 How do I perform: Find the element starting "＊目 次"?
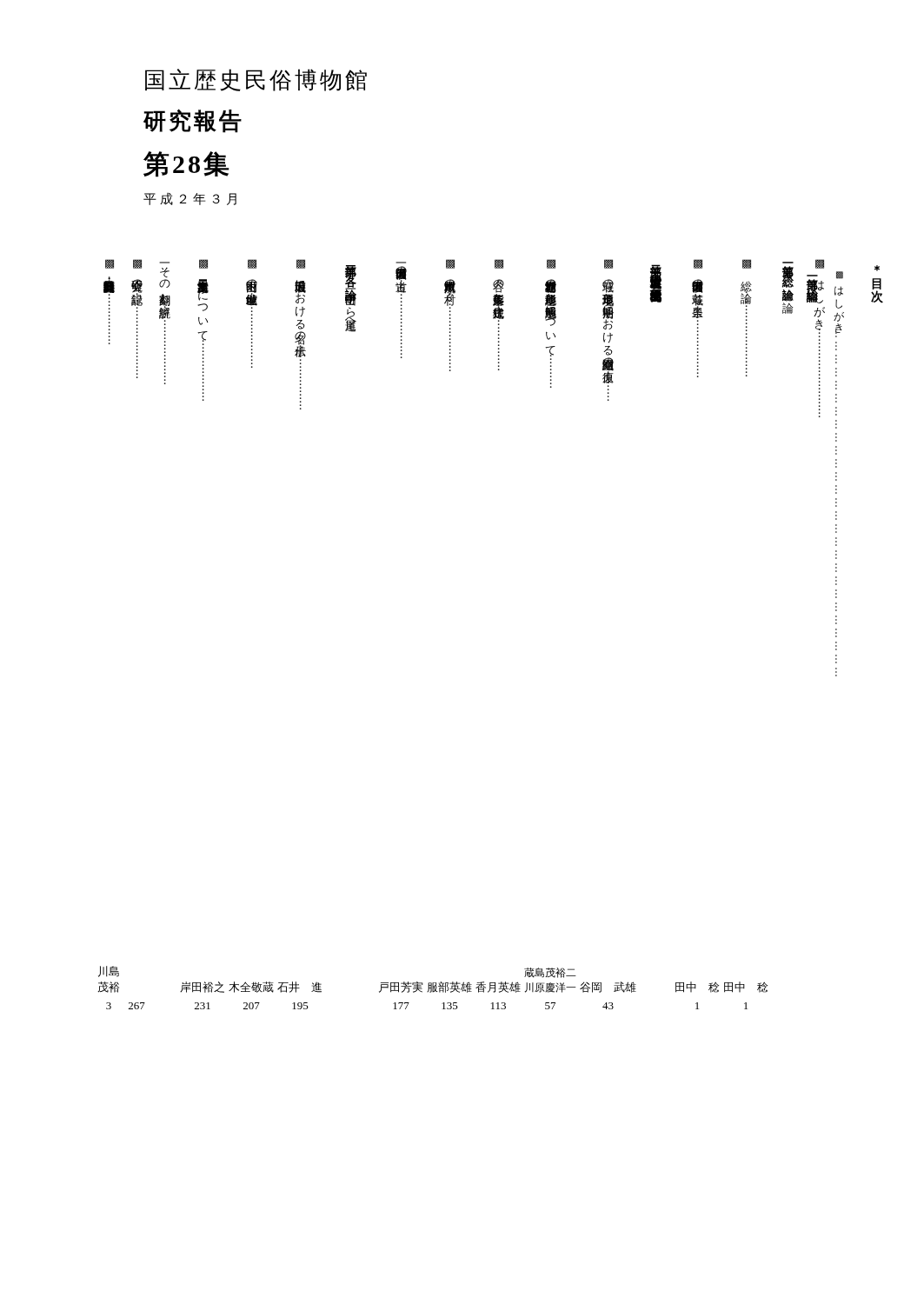pyautogui.click(x=877, y=269)
